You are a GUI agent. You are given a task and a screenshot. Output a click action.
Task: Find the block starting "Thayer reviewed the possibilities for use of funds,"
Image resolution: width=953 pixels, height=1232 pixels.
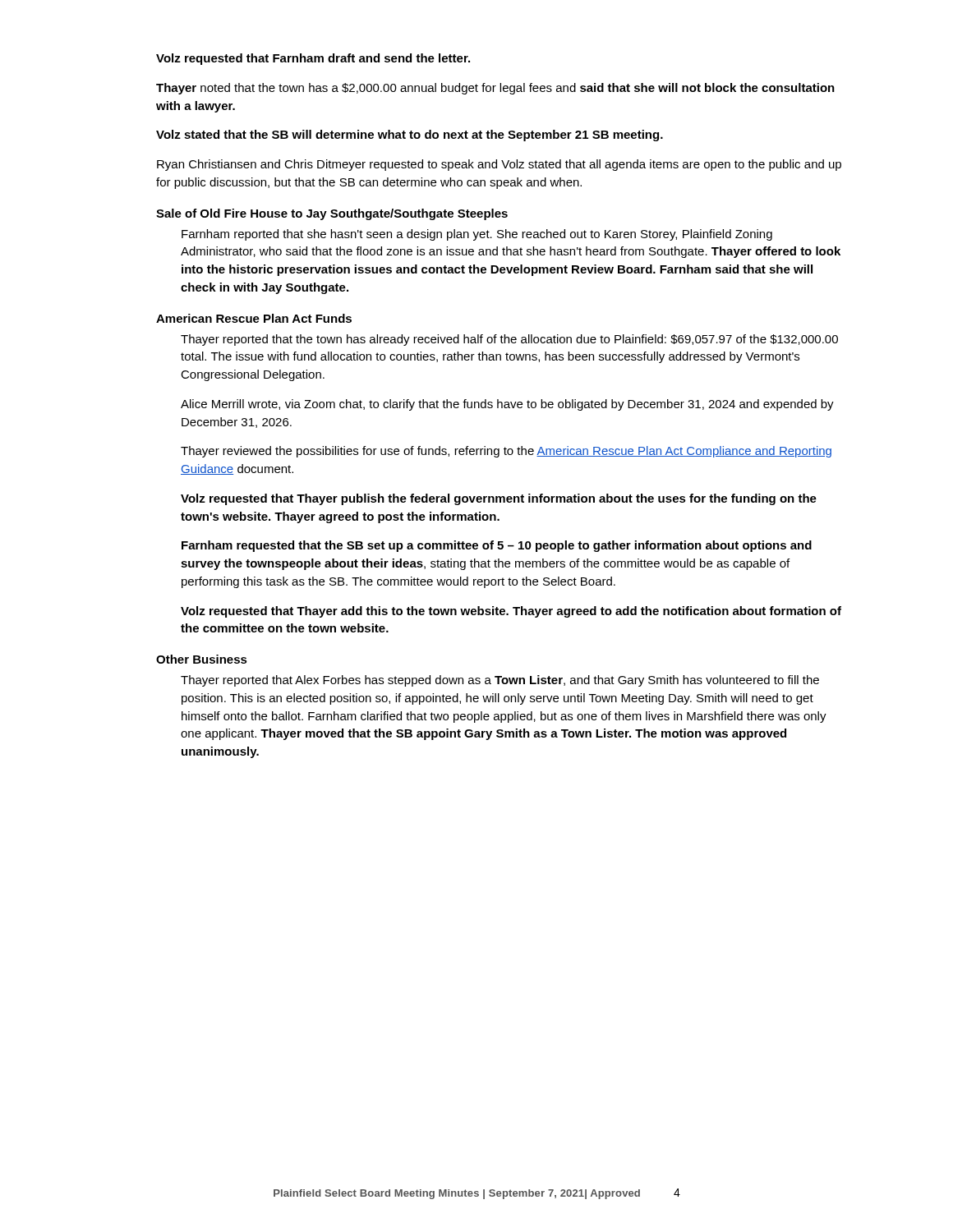(x=513, y=460)
